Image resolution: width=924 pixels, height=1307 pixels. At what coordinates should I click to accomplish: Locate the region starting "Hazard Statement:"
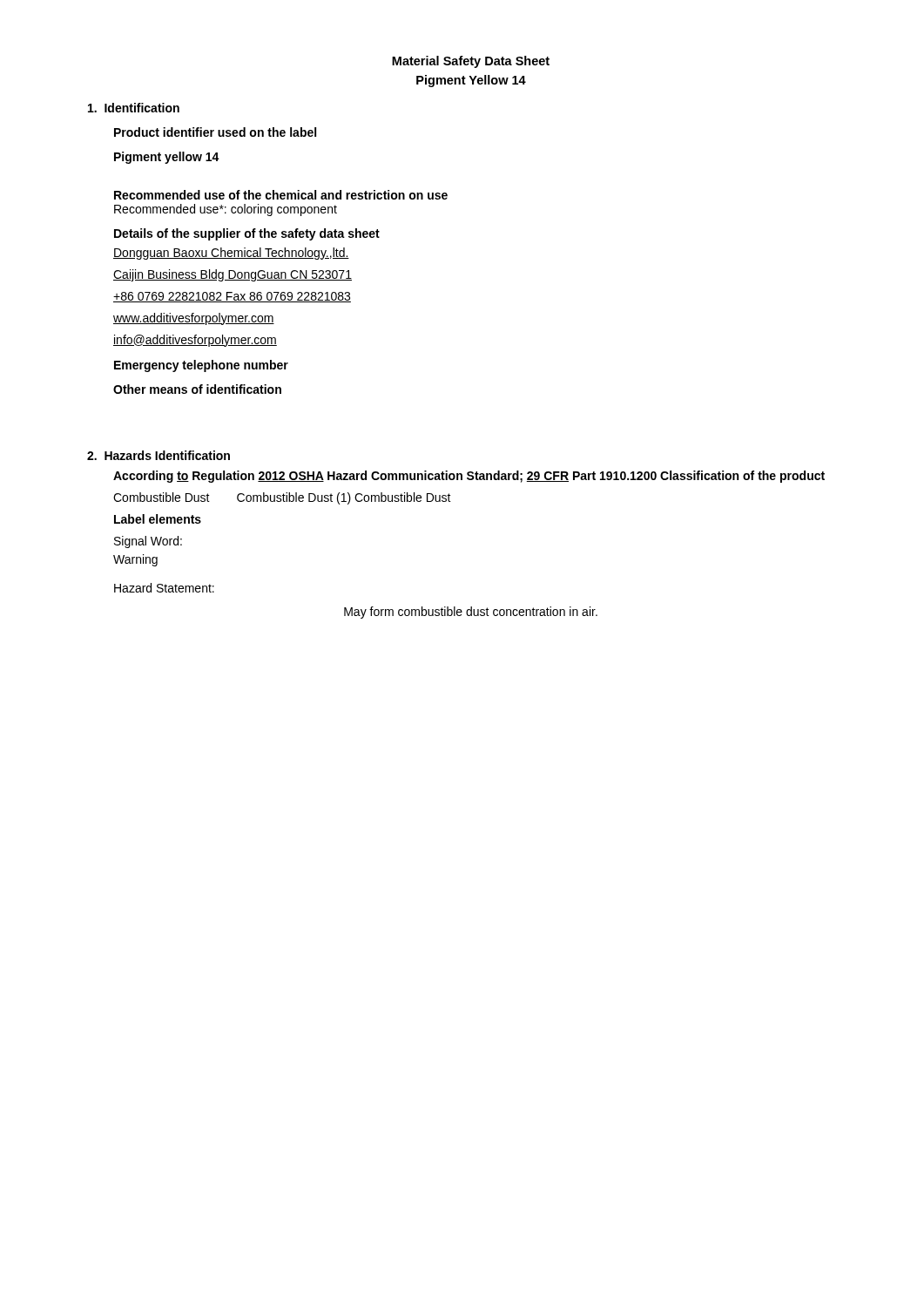point(164,588)
